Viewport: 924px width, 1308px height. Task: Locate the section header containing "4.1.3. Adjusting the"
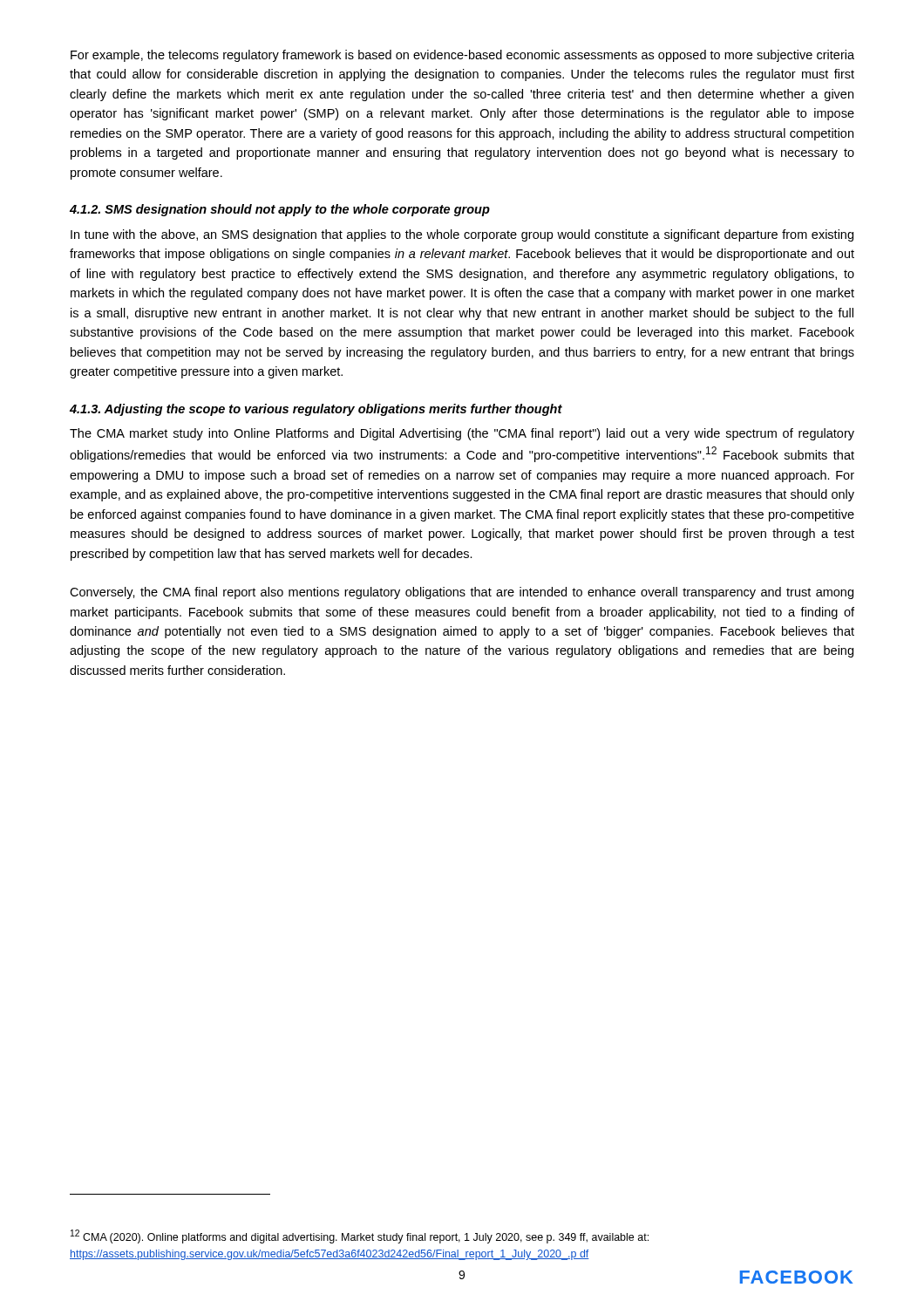(x=316, y=409)
